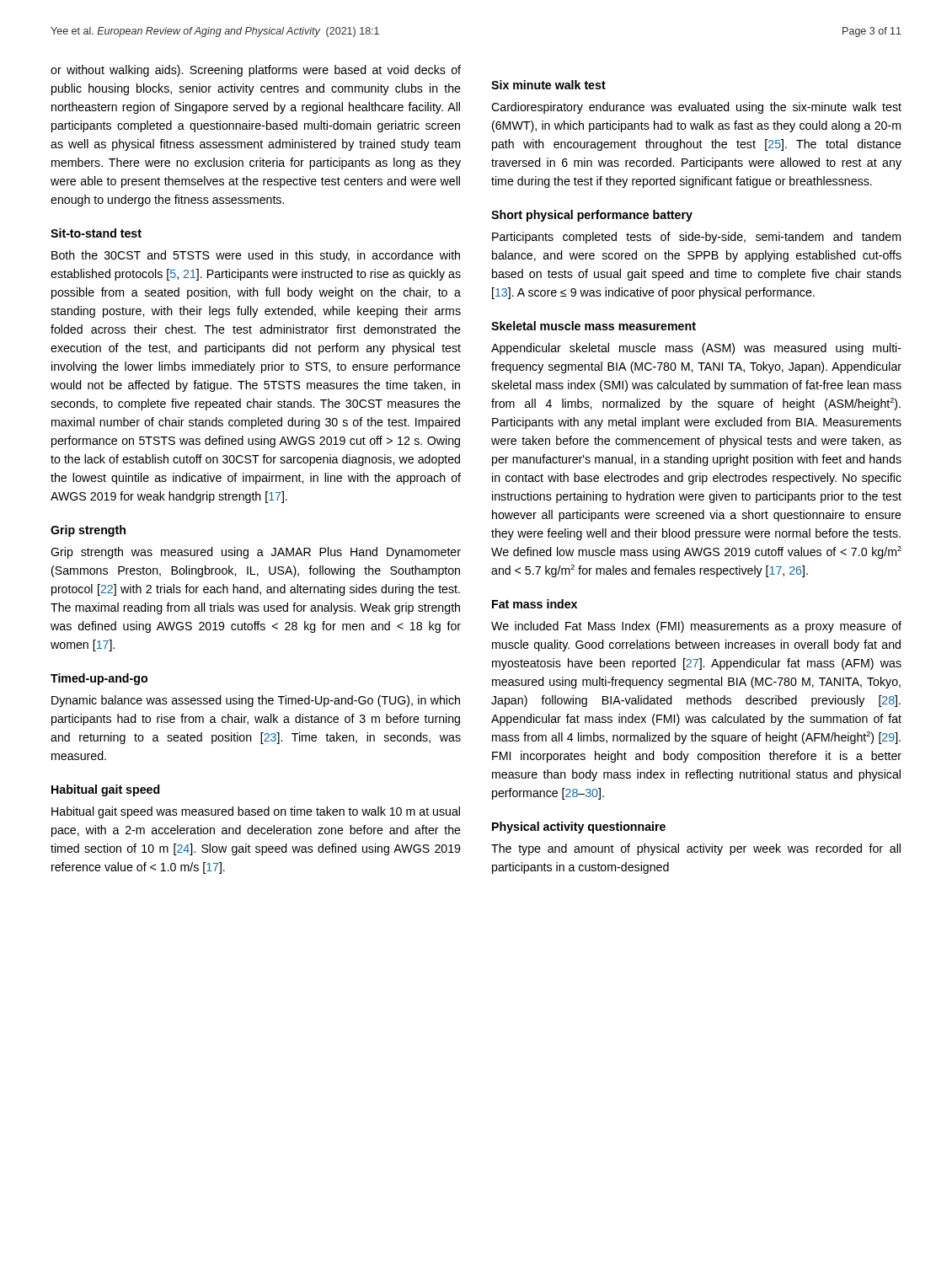The height and width of the screenshot is (1264, 952).
Task: Select the element starting "Grip strength was measured"
Action: point(256,598)
